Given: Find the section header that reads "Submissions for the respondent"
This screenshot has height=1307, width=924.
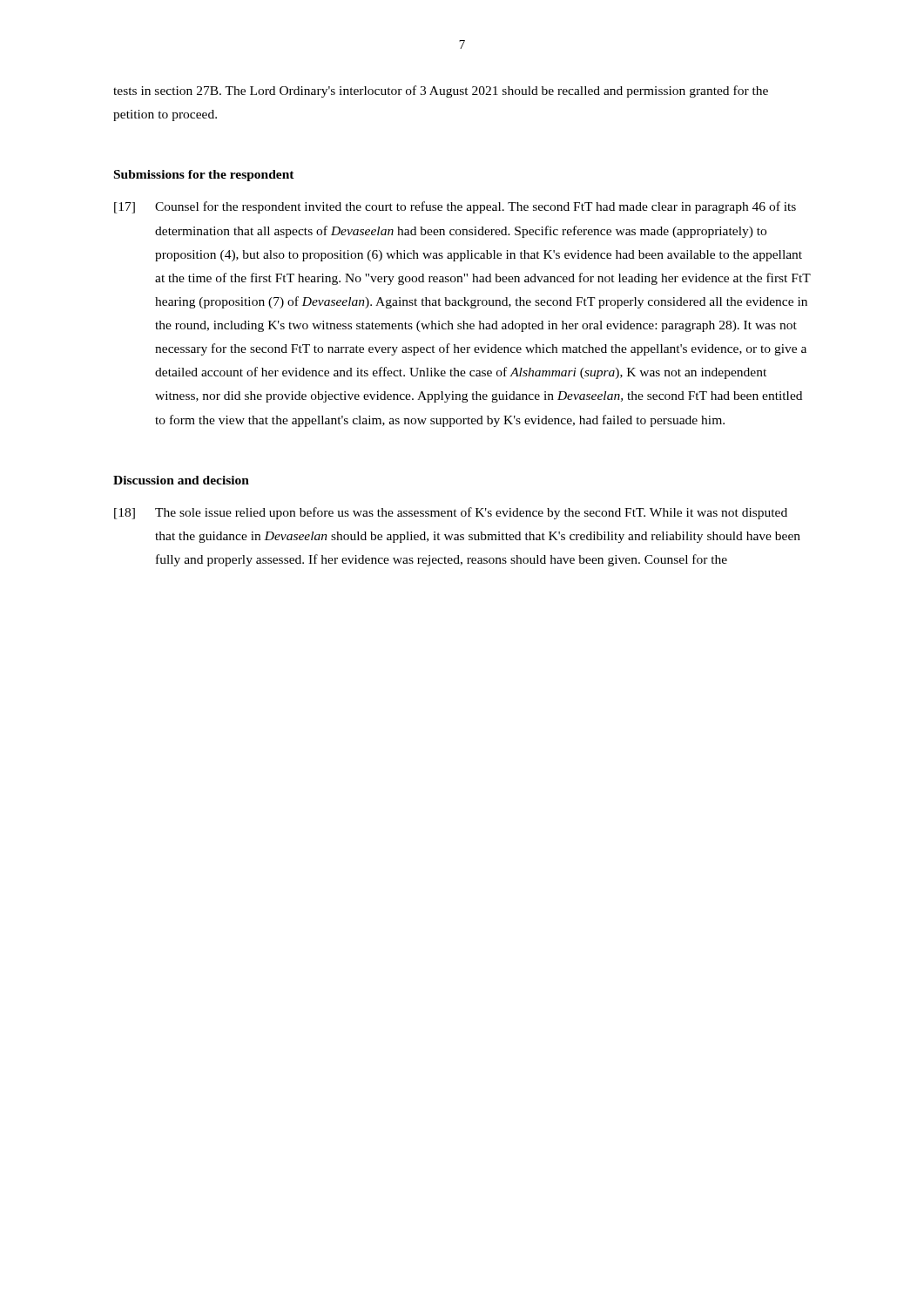Looking at the screenshot, I should click(x=204, y=174).
